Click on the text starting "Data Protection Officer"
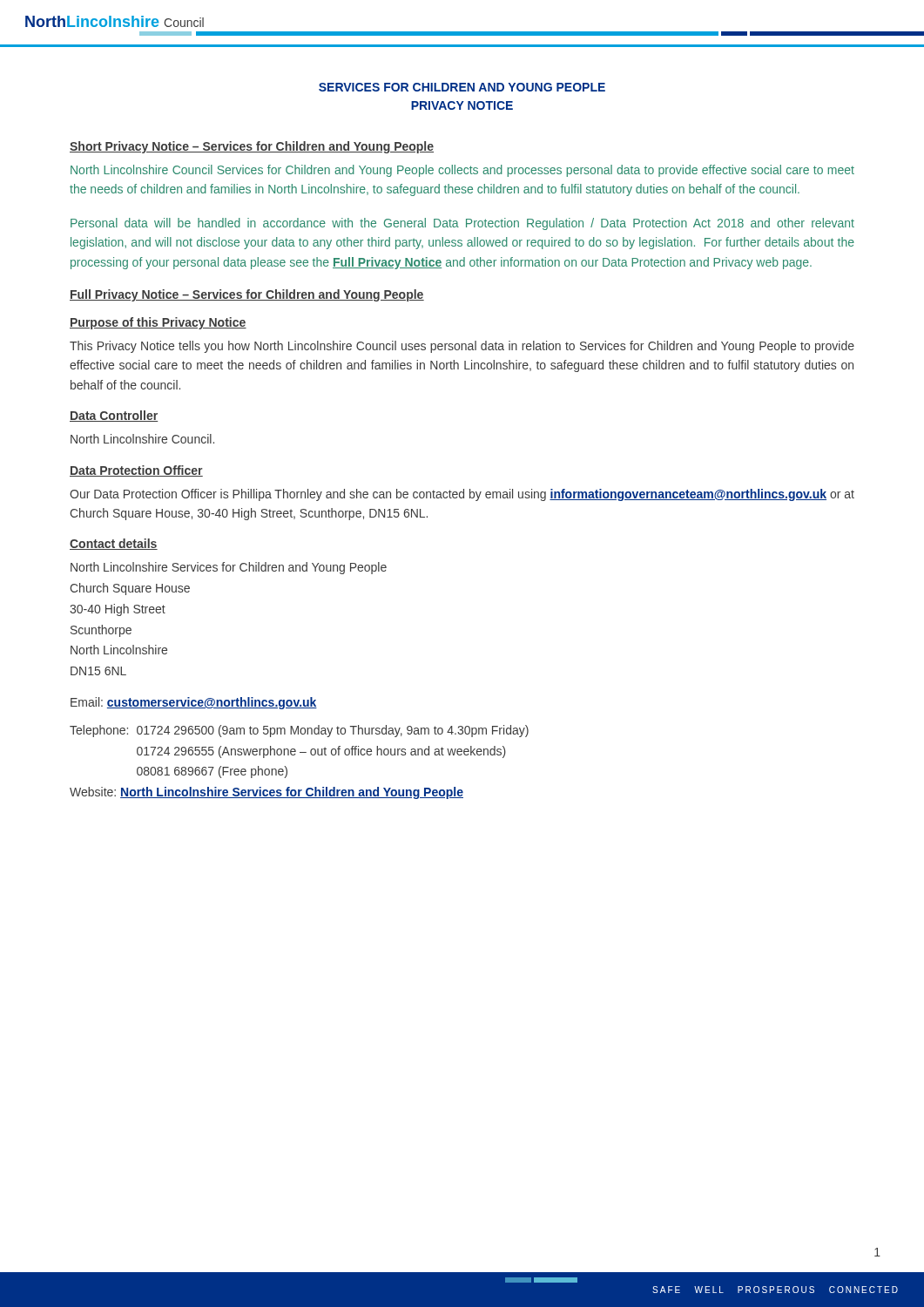The width and height of the screenshot is (924, 1307). pyautogui.click(x=136, y=470)
